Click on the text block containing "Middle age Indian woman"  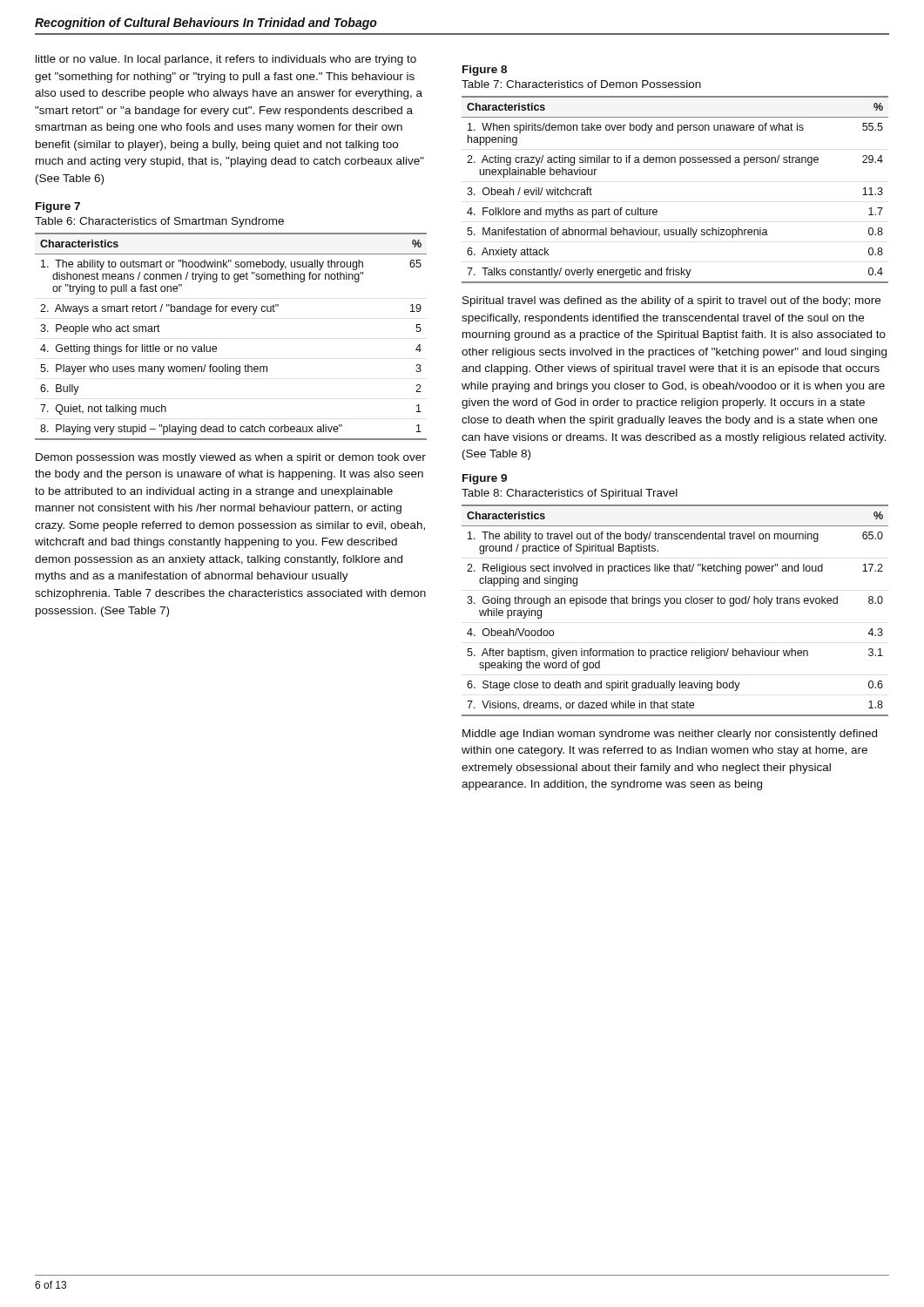(670, 759)
